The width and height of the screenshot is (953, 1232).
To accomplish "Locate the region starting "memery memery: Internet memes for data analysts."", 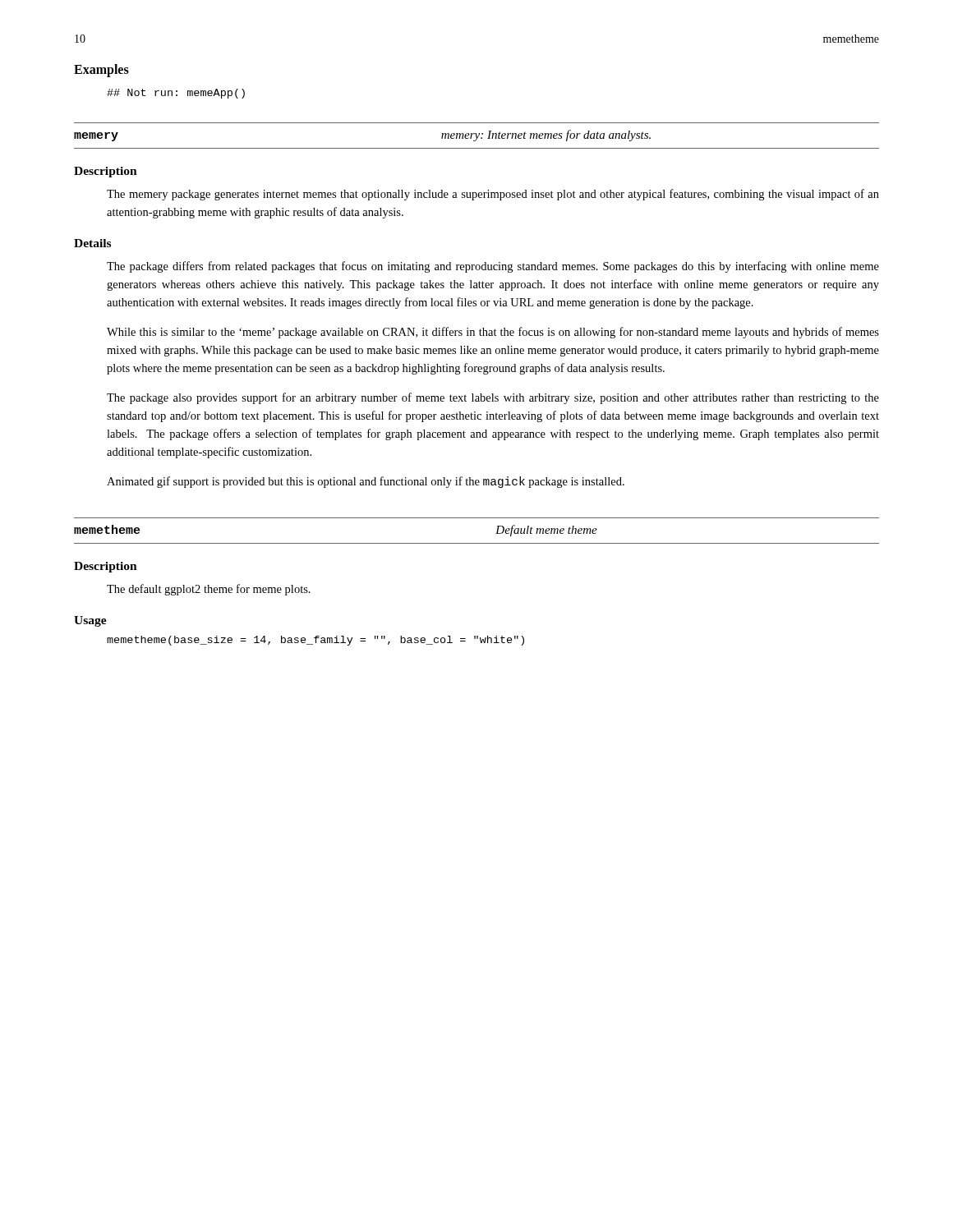I will pos(476,136).
